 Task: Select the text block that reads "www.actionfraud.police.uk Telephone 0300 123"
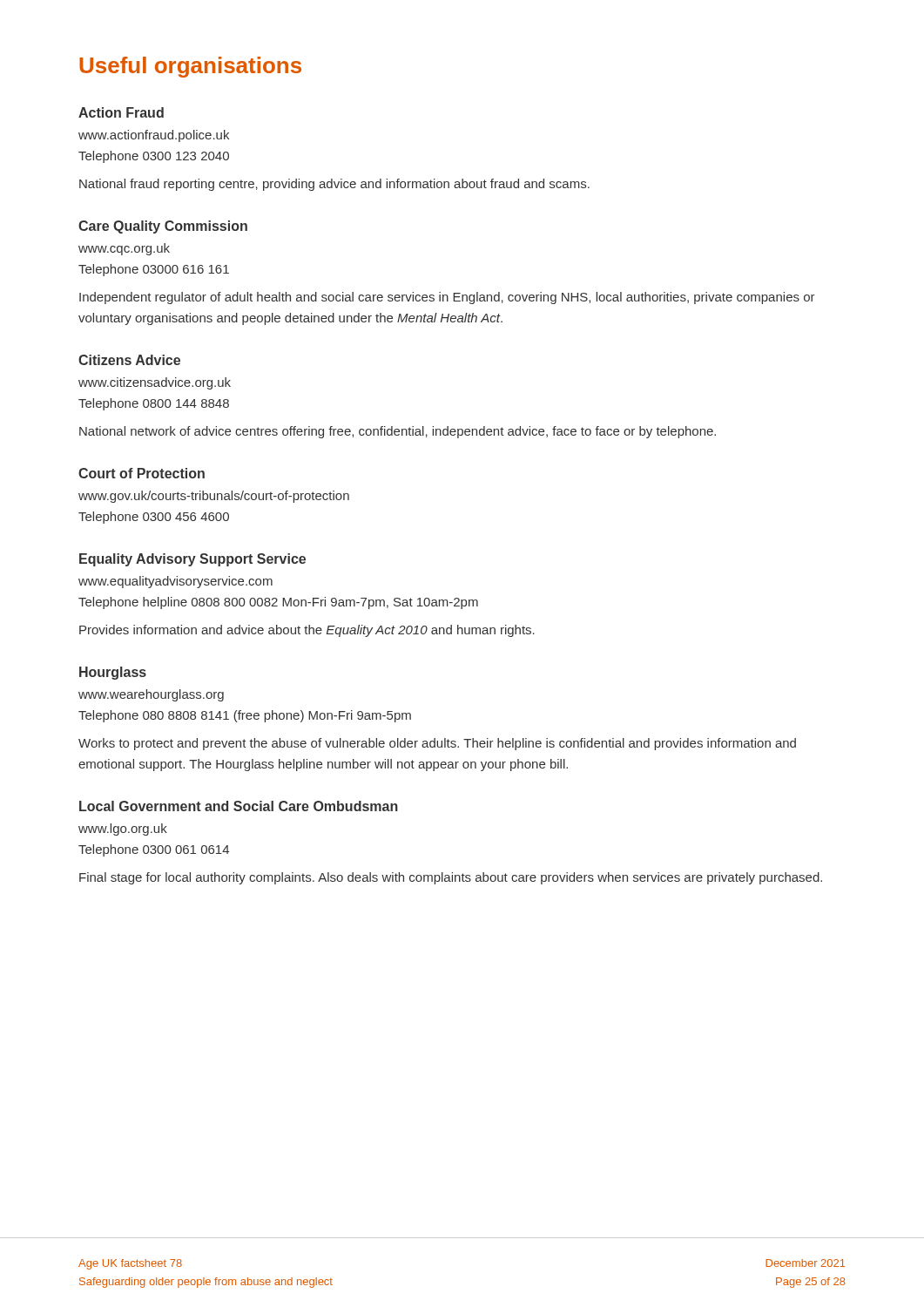(154, 145)
